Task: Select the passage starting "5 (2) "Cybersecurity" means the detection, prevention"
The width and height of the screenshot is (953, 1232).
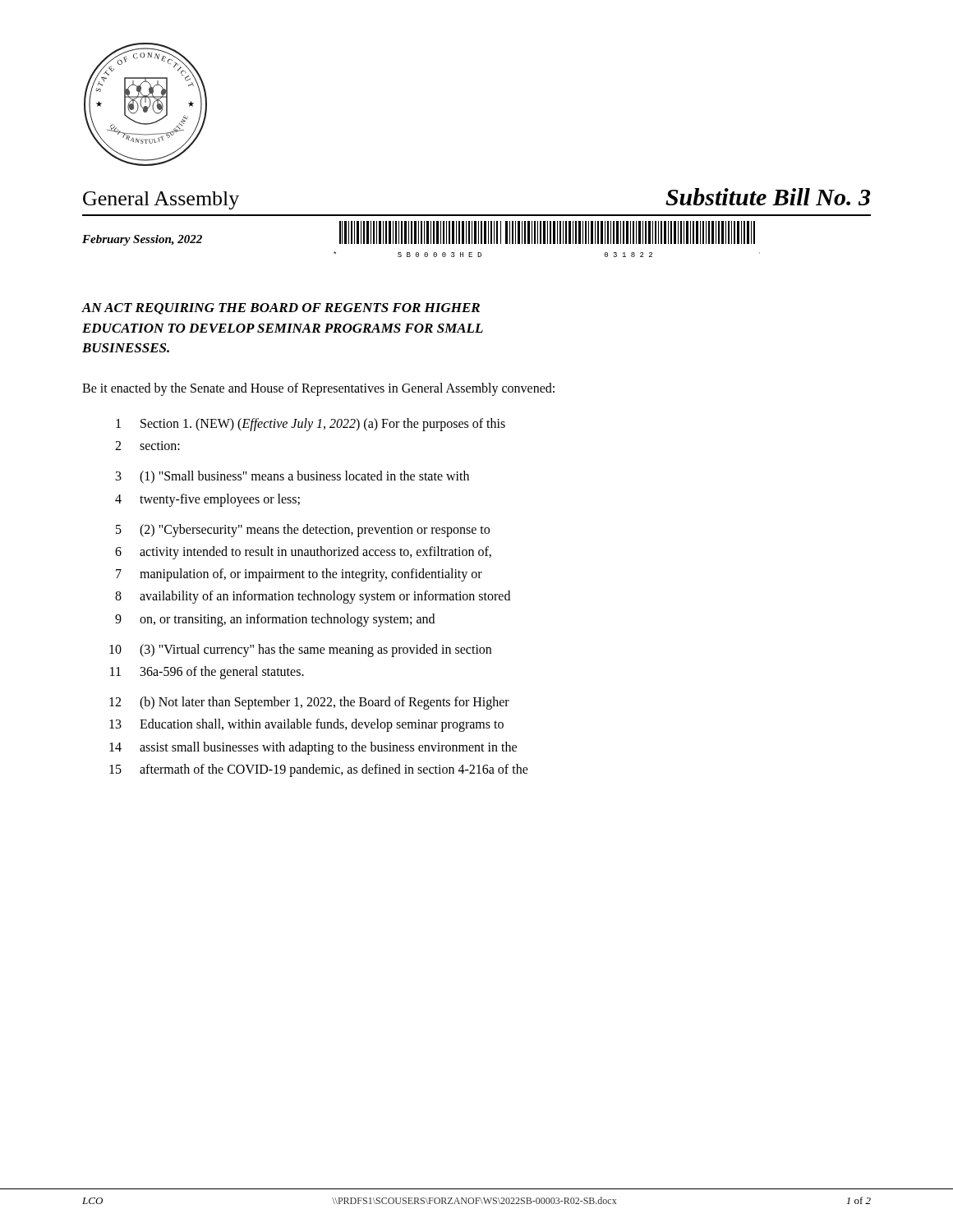Action: [x=476, y=574]
